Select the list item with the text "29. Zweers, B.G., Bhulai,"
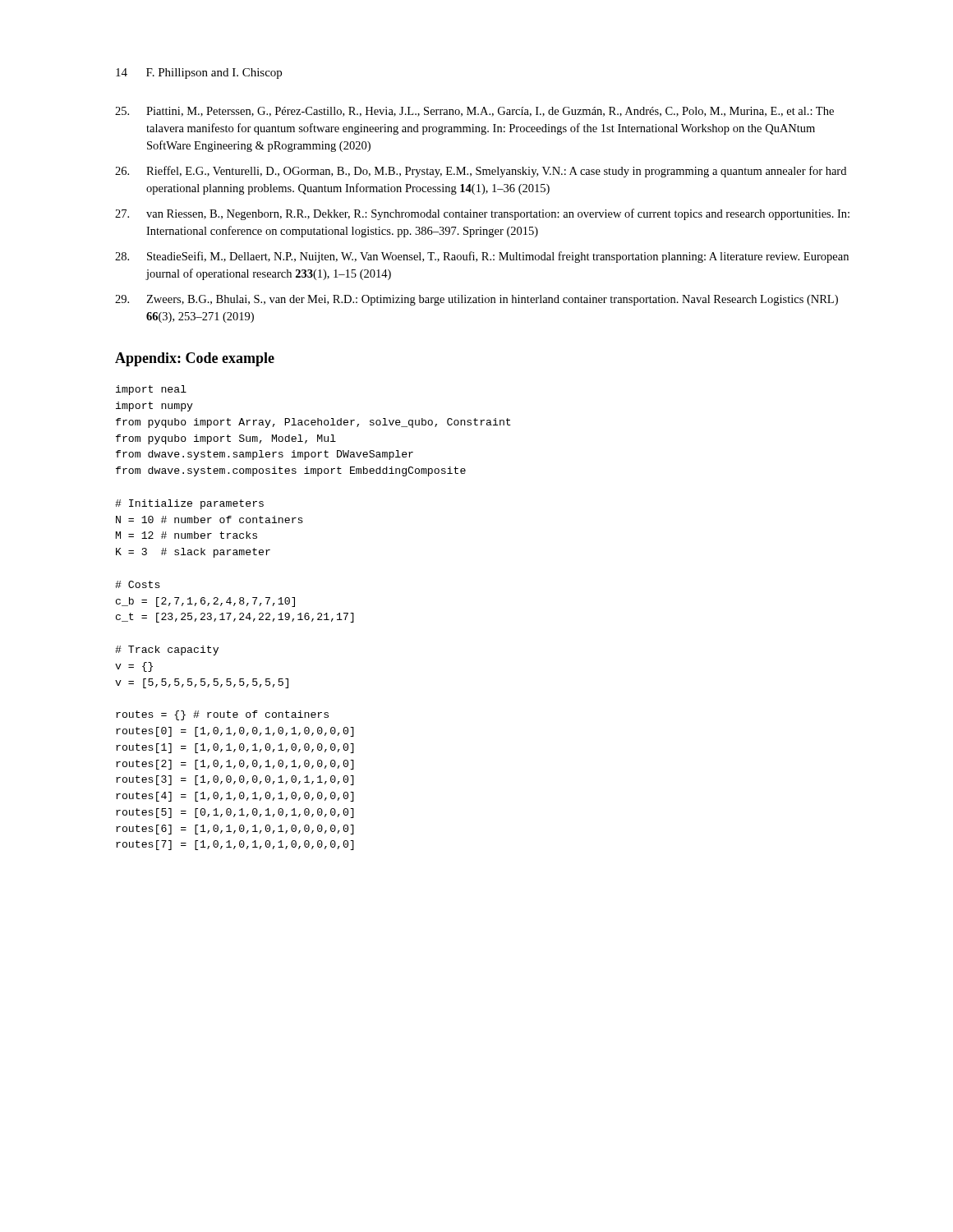This screenshot has width=953, height=1232. [485, 308]
